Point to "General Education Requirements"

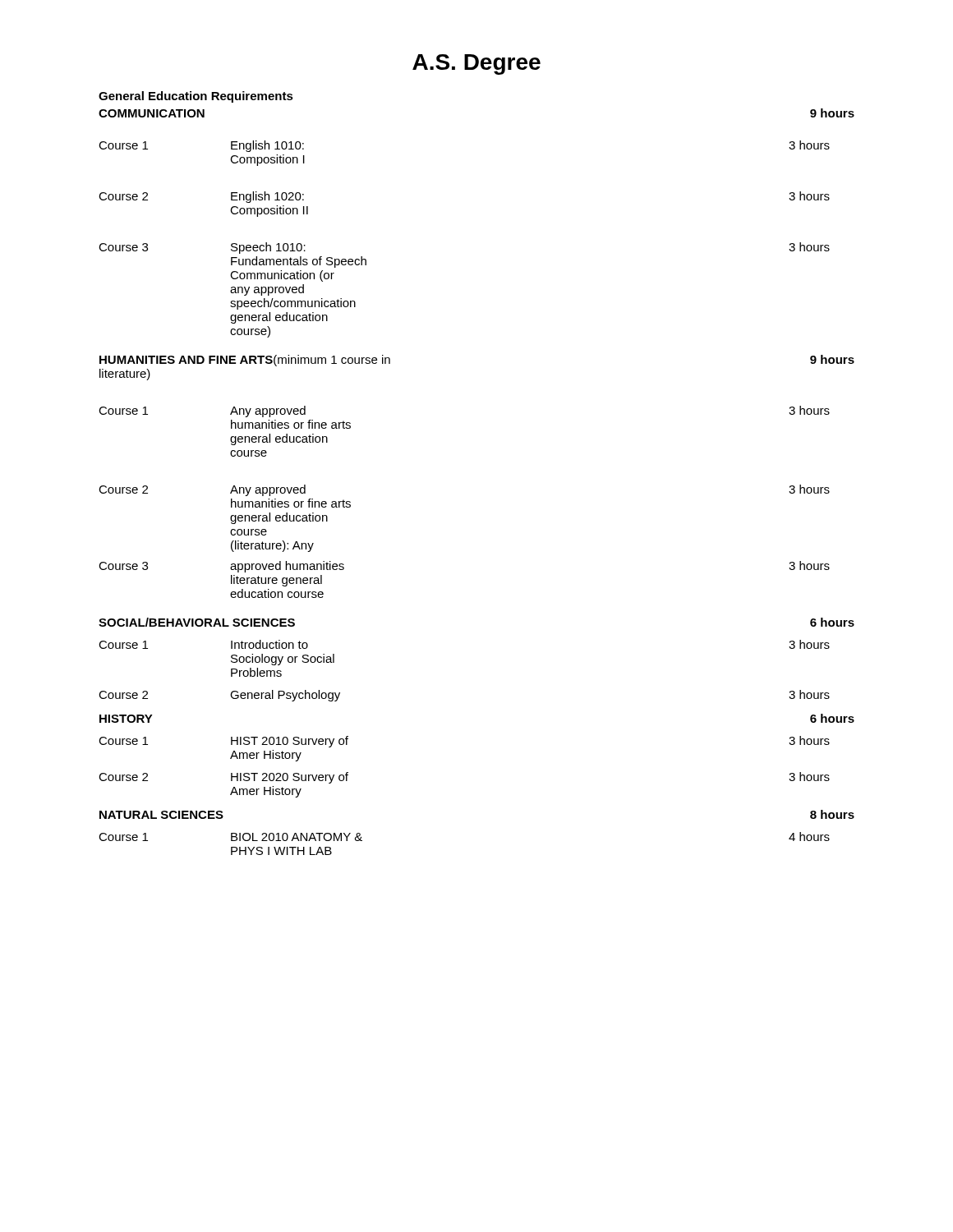pyautogui.click(x=196, y=96)
